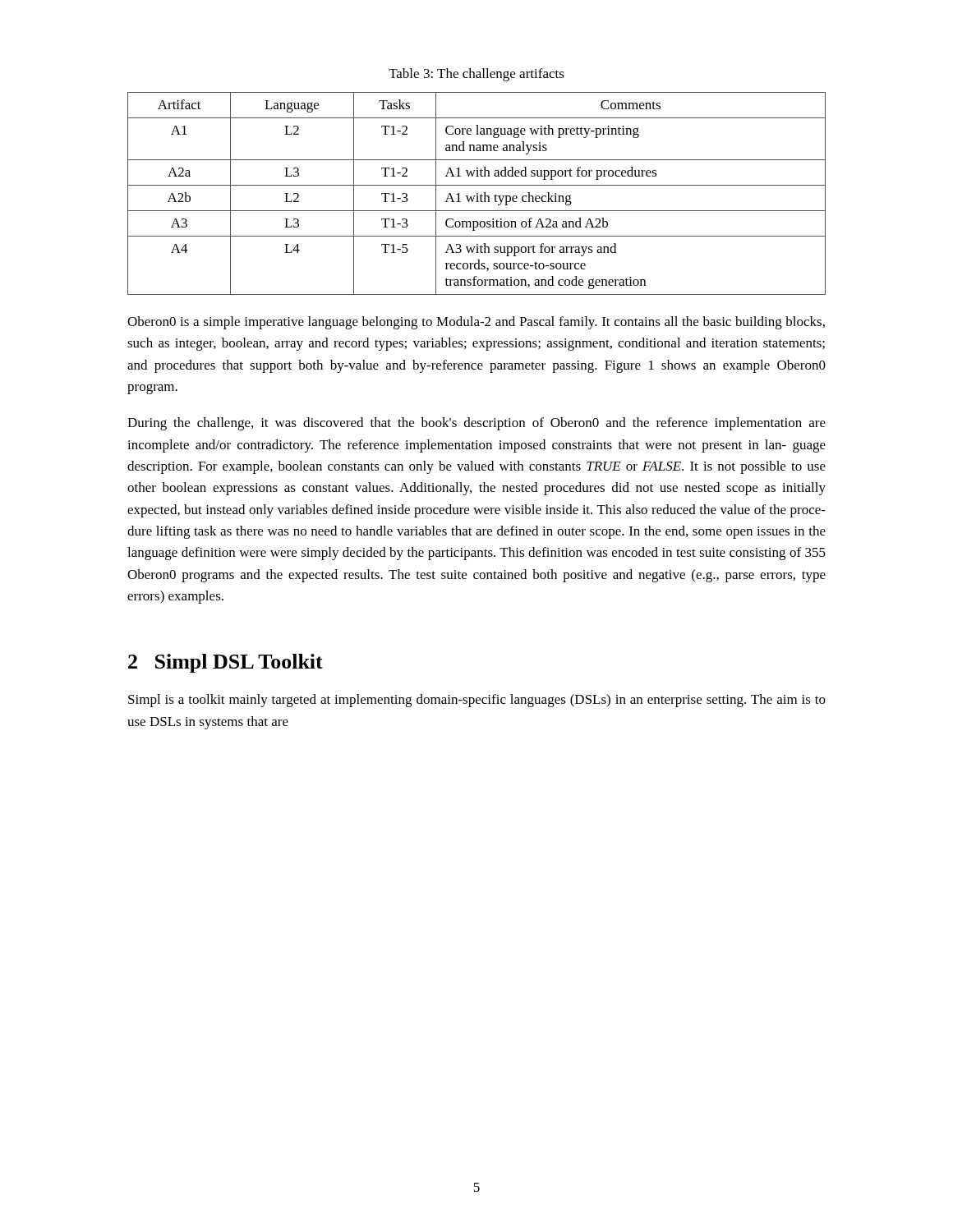Where does it say "Table 3: The challenge artifacts"?
The height and width of the screenshot is (1232, 953).
[476, 73]
